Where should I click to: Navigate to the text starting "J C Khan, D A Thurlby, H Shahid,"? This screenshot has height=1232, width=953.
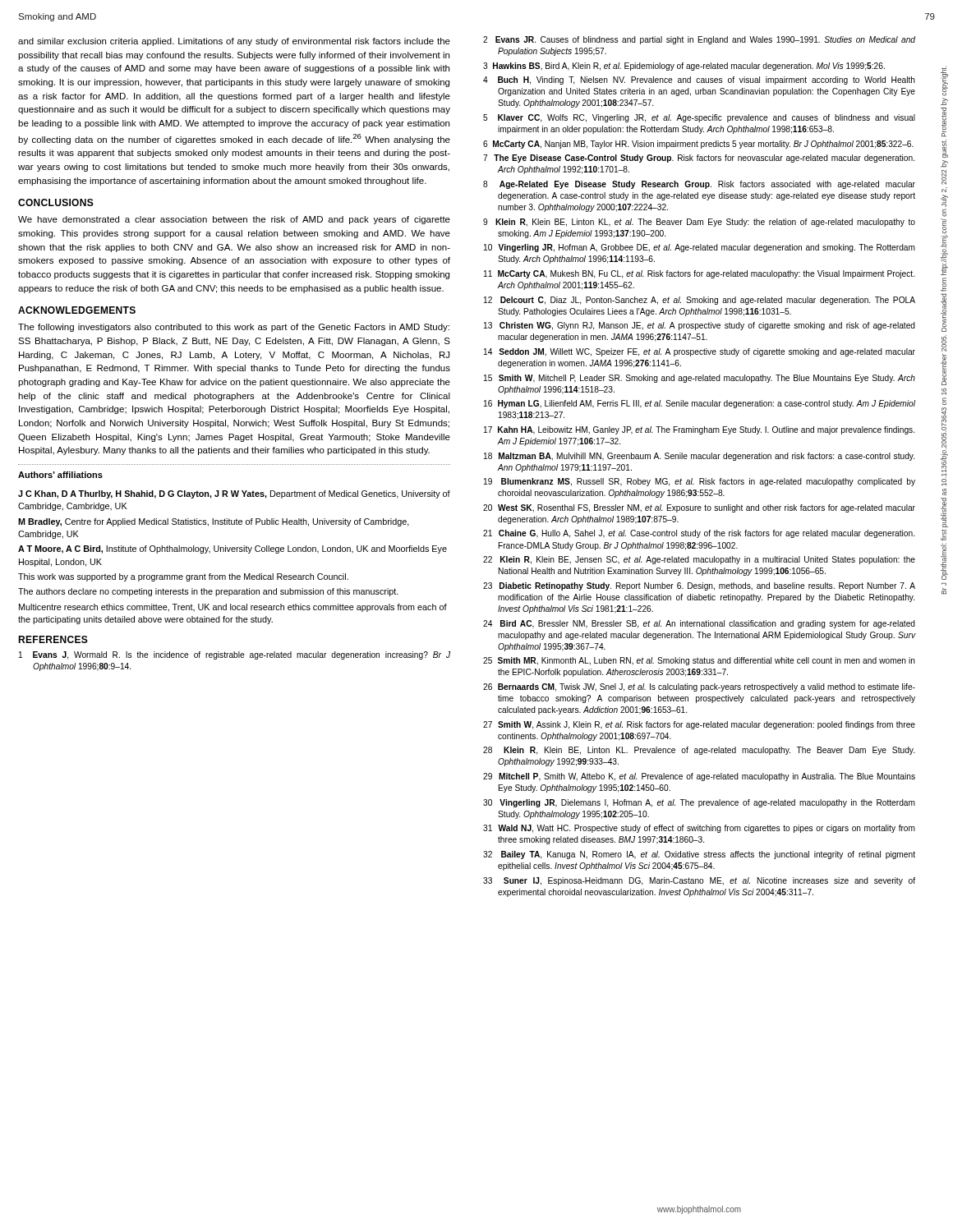[x=234, y=557]
